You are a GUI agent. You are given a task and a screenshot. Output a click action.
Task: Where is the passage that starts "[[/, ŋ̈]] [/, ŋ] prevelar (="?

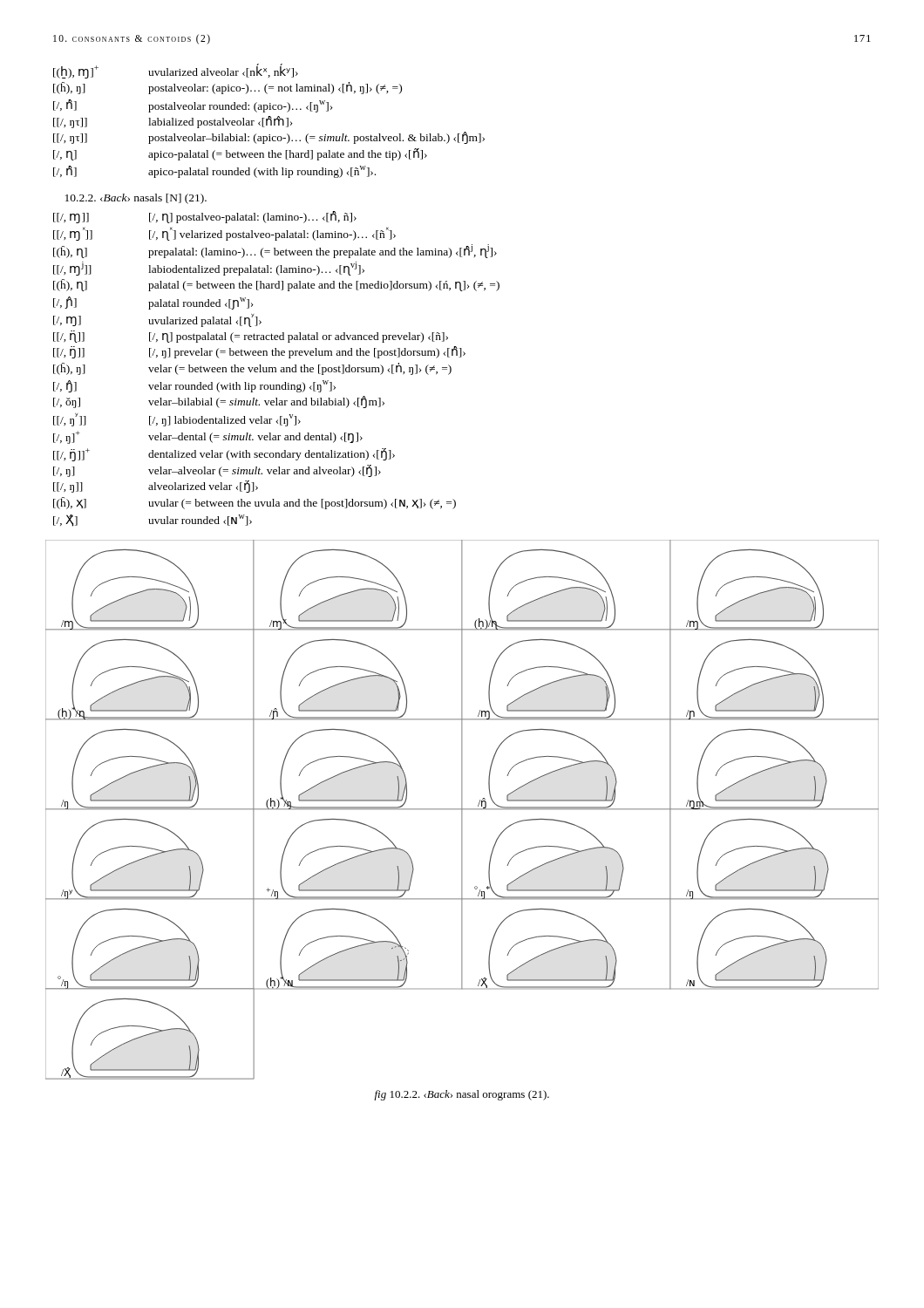(462, 352)
